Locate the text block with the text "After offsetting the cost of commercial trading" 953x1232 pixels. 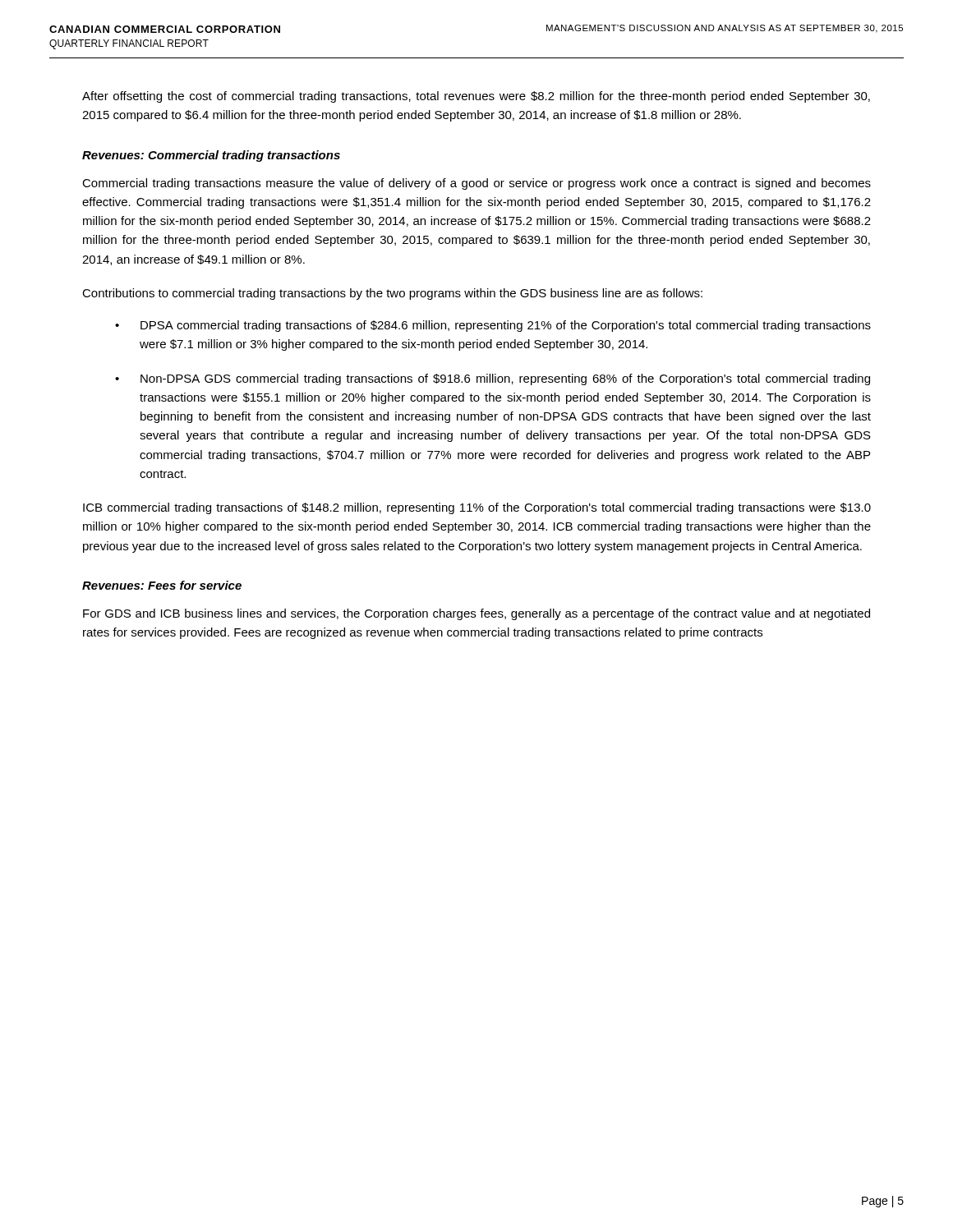[x=476, y=105]
